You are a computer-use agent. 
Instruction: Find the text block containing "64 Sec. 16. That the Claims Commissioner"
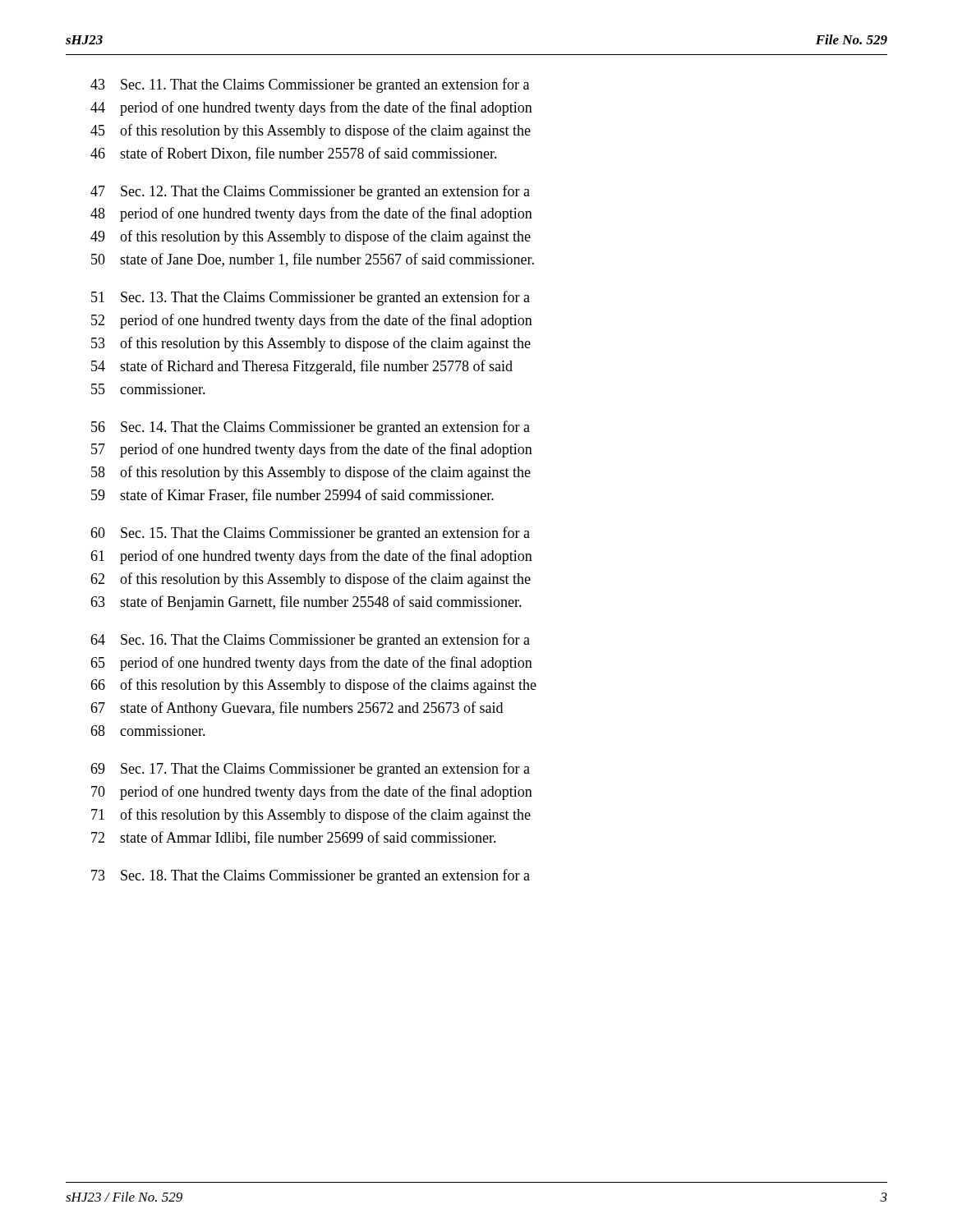point(476,686)
